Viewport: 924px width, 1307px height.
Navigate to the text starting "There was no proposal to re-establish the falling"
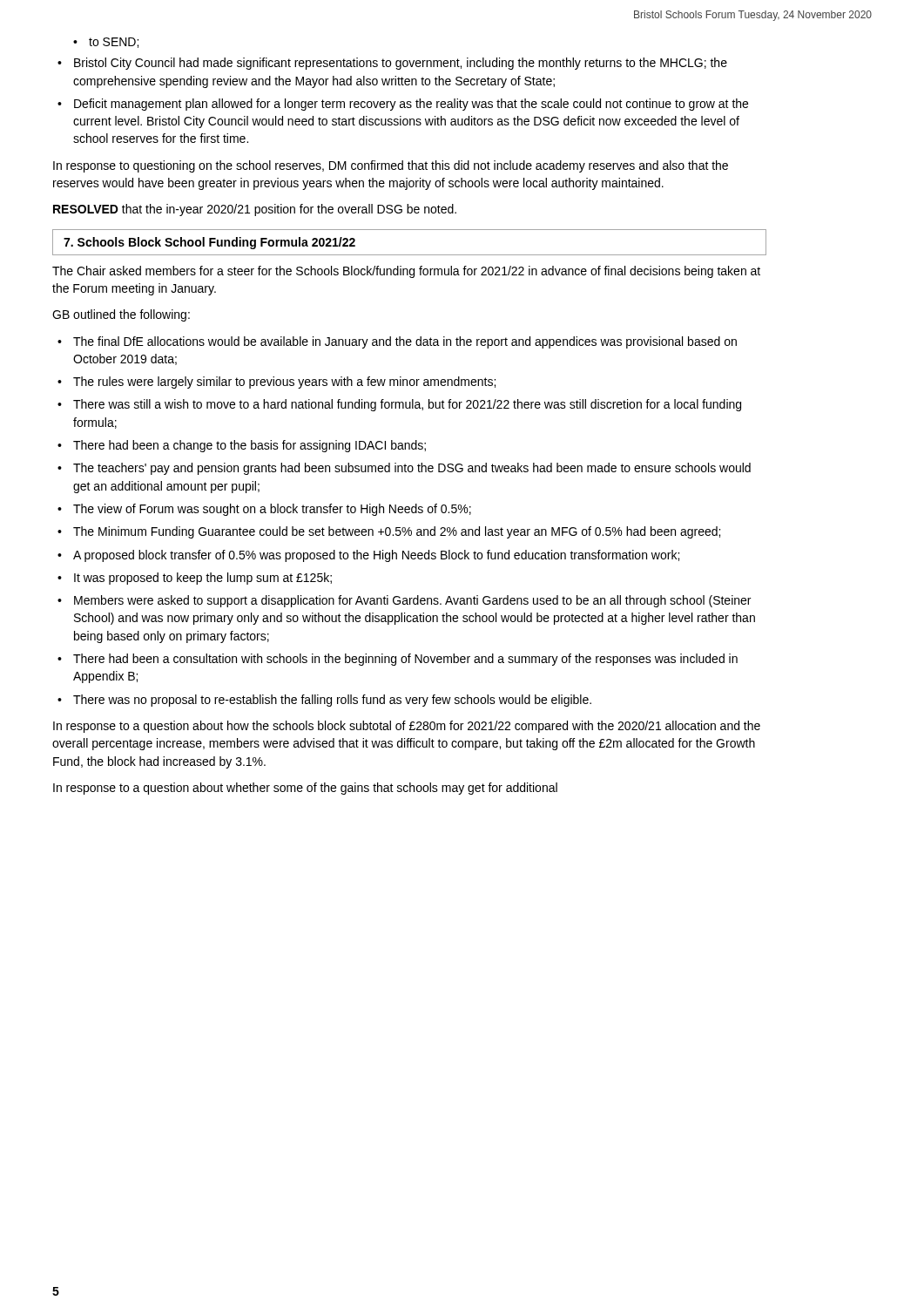click(x=333, y=699)
